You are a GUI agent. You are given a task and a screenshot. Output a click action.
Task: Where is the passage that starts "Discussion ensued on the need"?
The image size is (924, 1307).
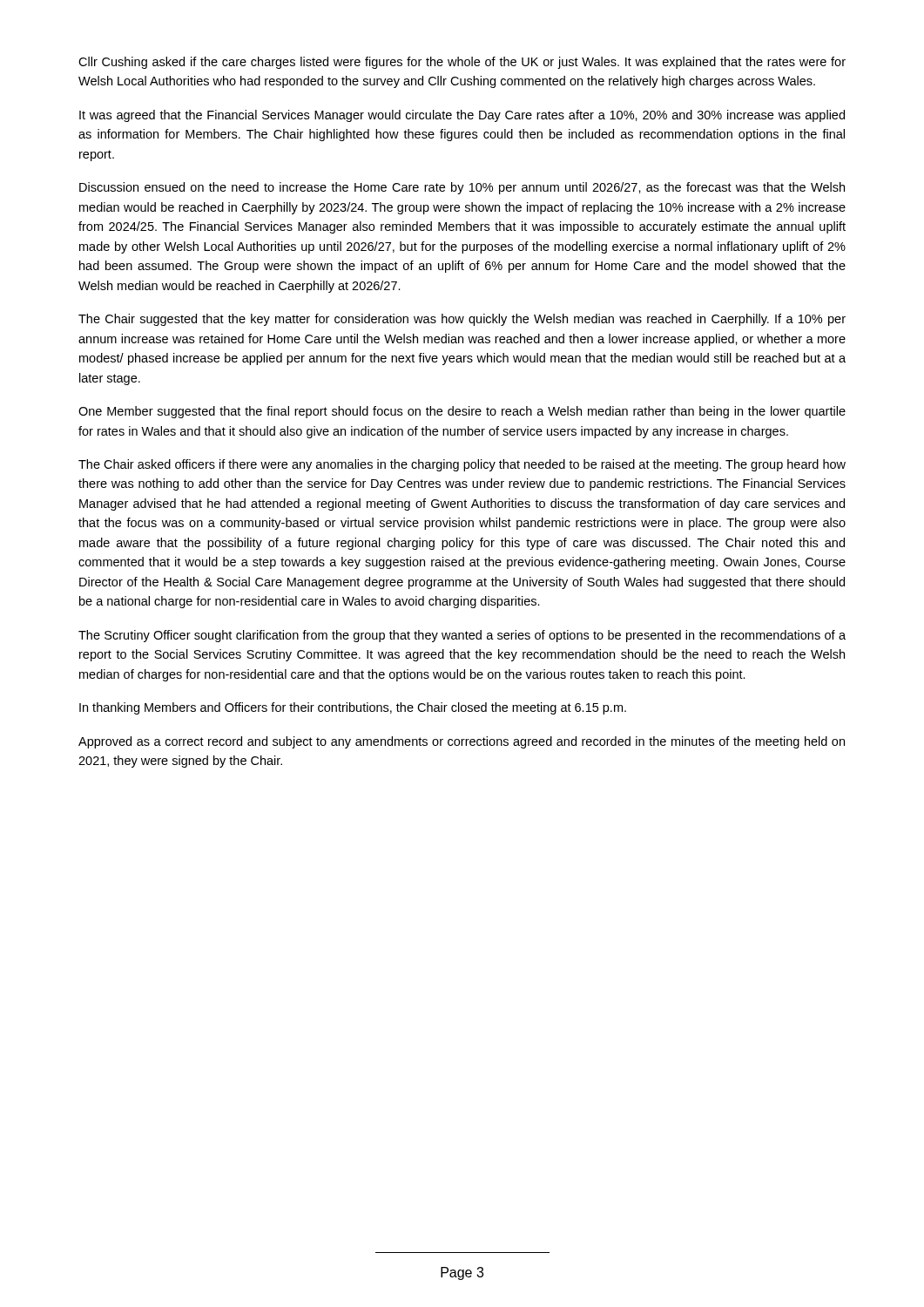[x=462, y=237]
